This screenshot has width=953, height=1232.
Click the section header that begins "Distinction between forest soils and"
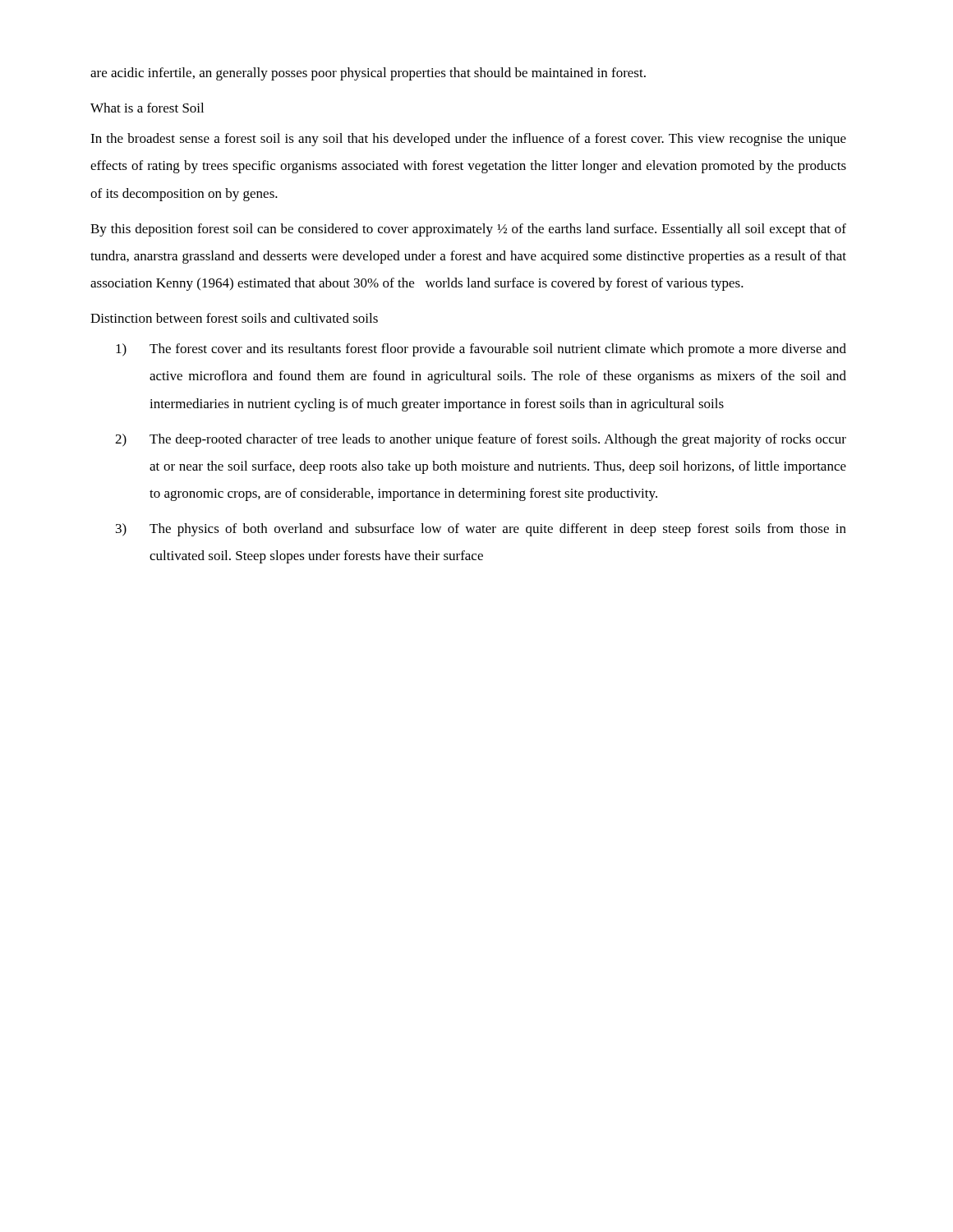[234, 318]
